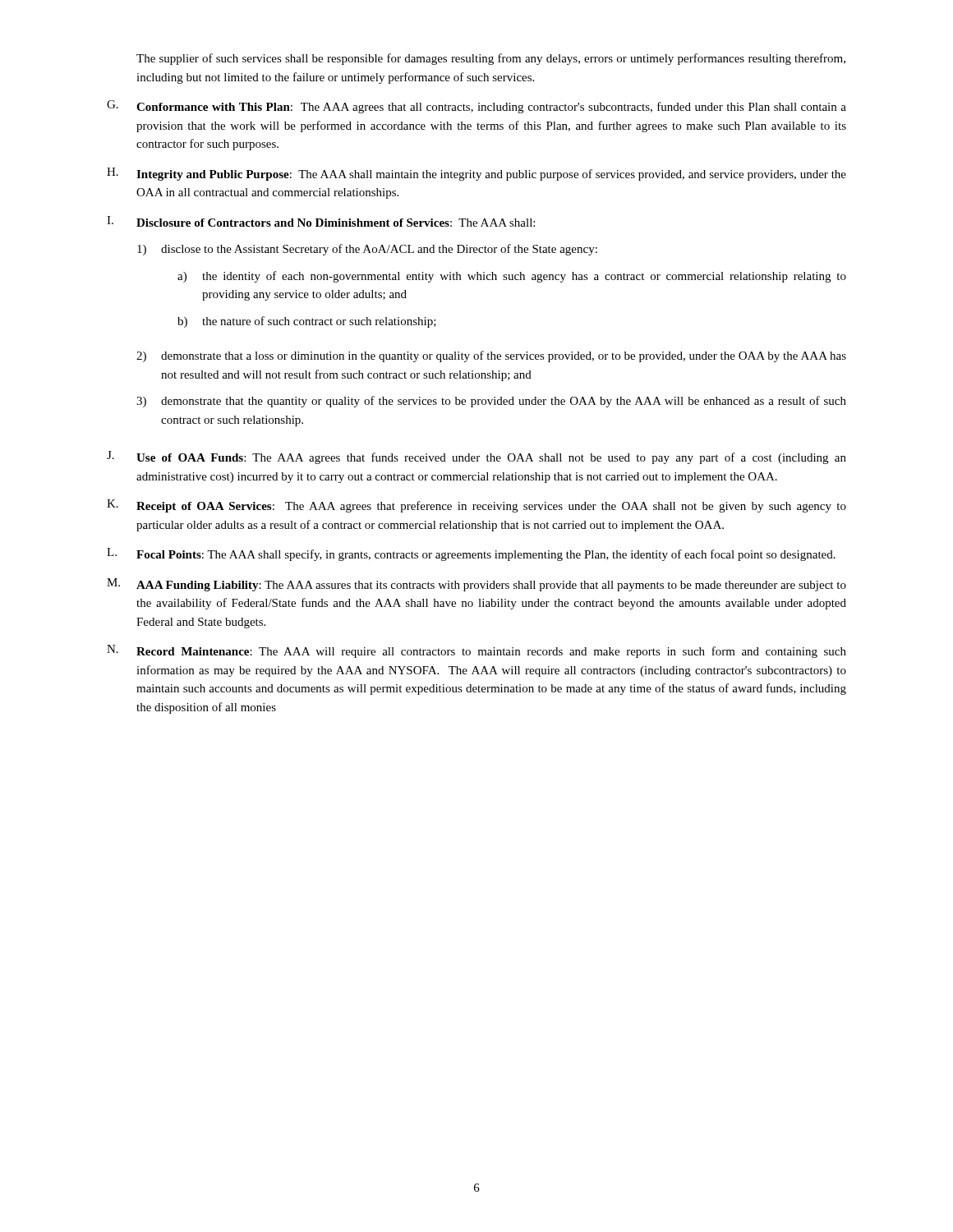This screenshot has width=953, height=1232.
Task: Click on the list item that says "L. Focal Points: The AAA shall specify, in"
Action: (x=476, y=555)
